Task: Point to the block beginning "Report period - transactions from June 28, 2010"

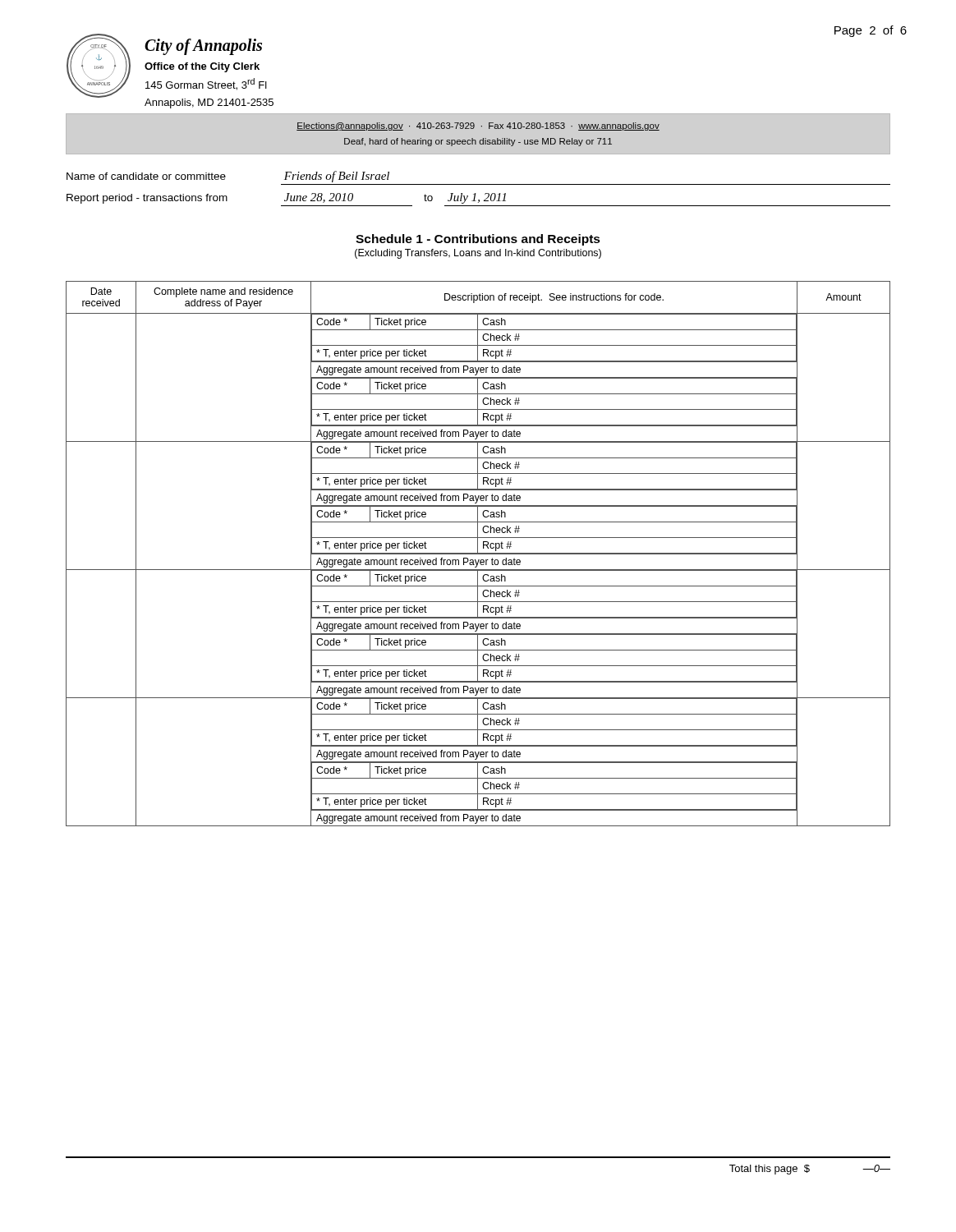Action: click(x=478, y=198)
